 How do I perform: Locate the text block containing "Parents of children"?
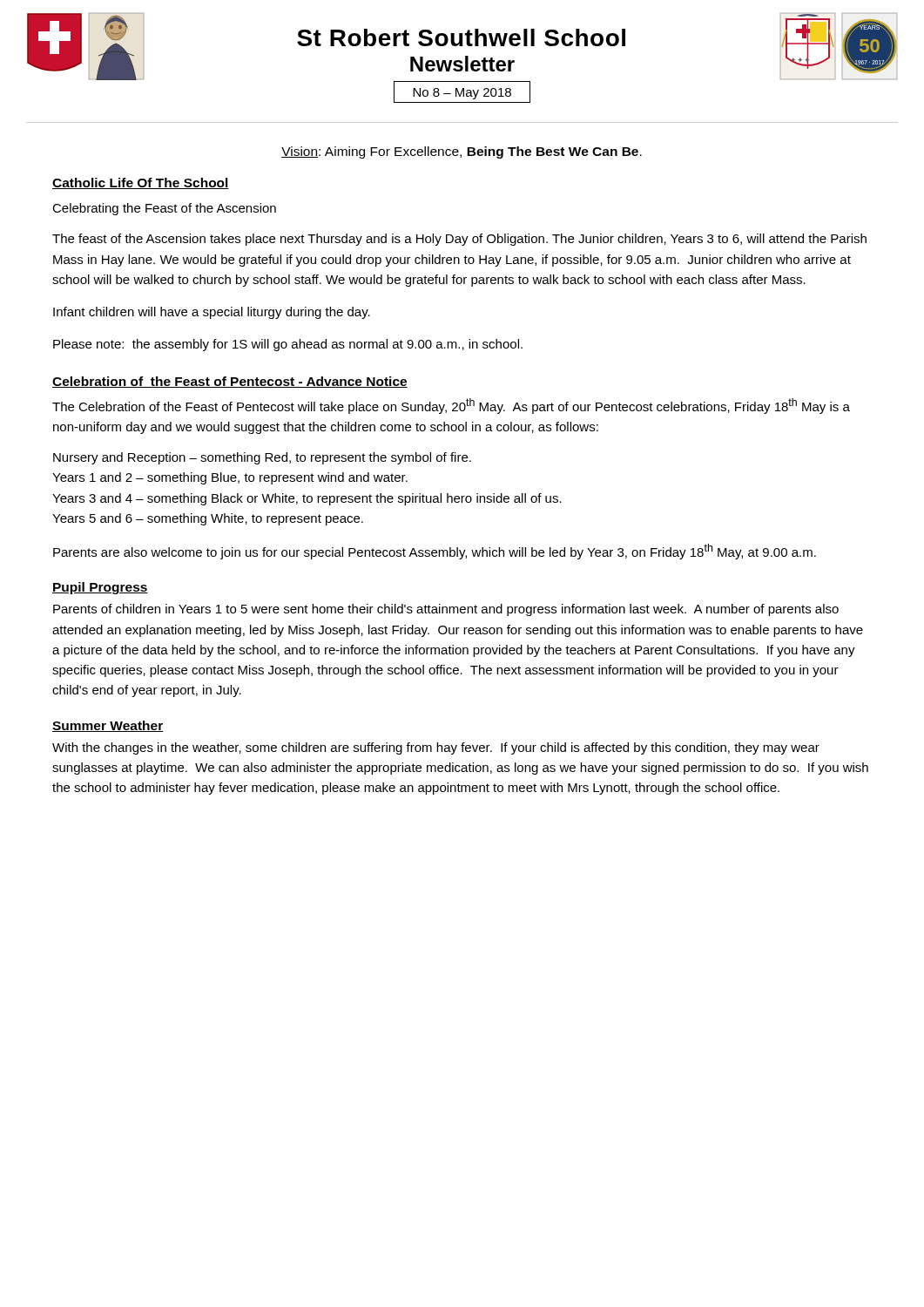[458, 649]
